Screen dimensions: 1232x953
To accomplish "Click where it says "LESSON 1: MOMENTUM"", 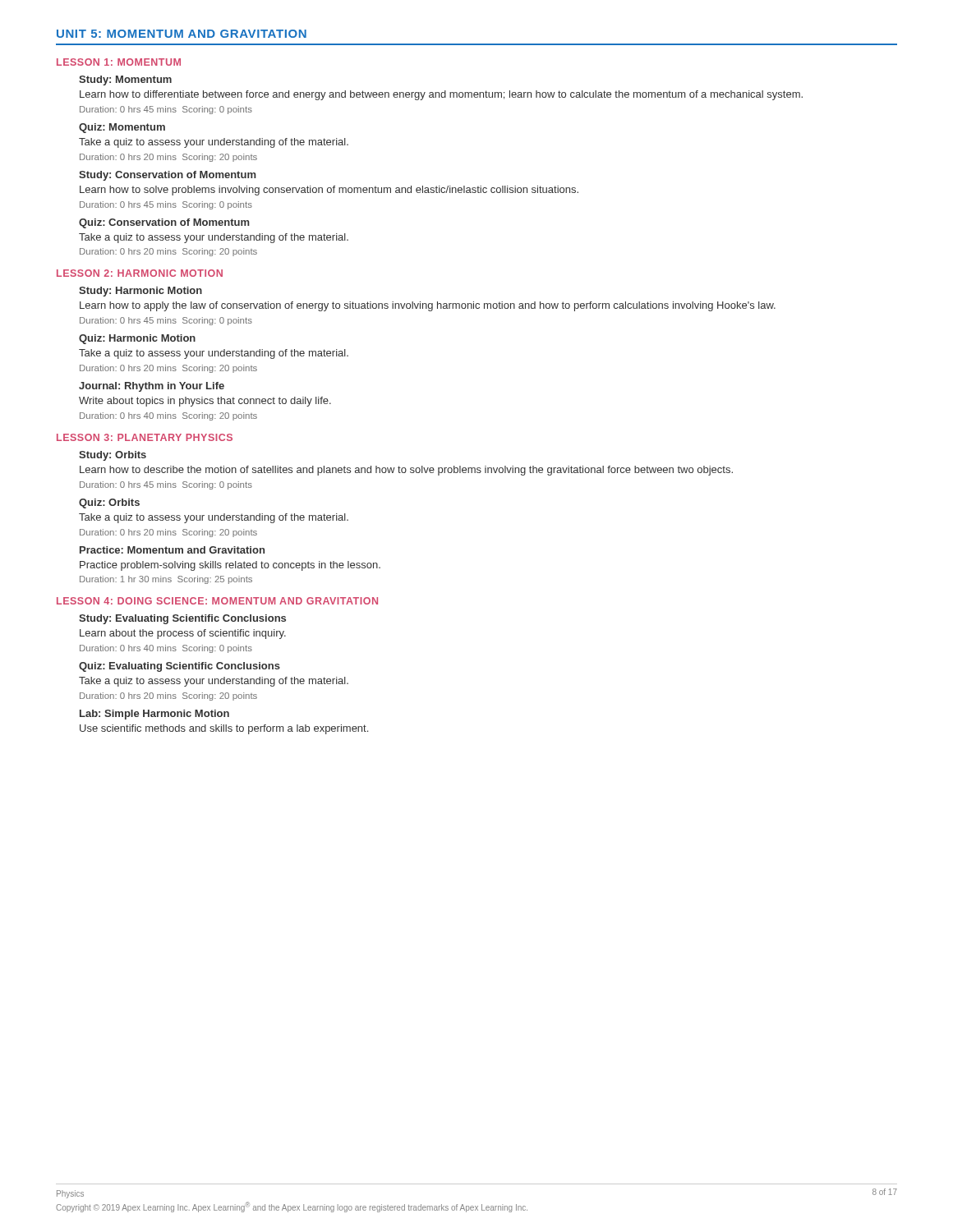I will [119, 62].
